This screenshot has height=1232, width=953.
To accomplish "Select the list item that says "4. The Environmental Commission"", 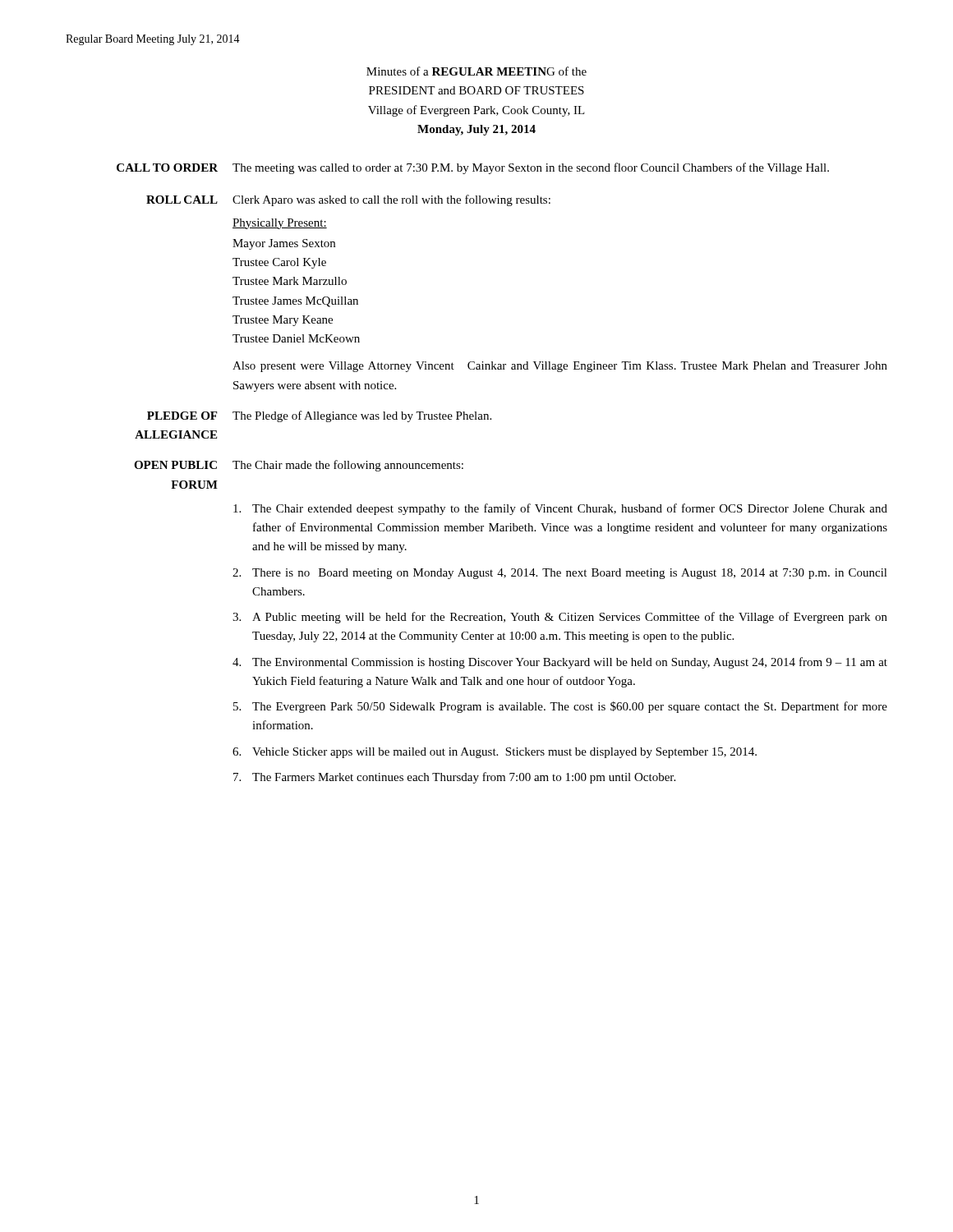I will (x=560, y=672).
